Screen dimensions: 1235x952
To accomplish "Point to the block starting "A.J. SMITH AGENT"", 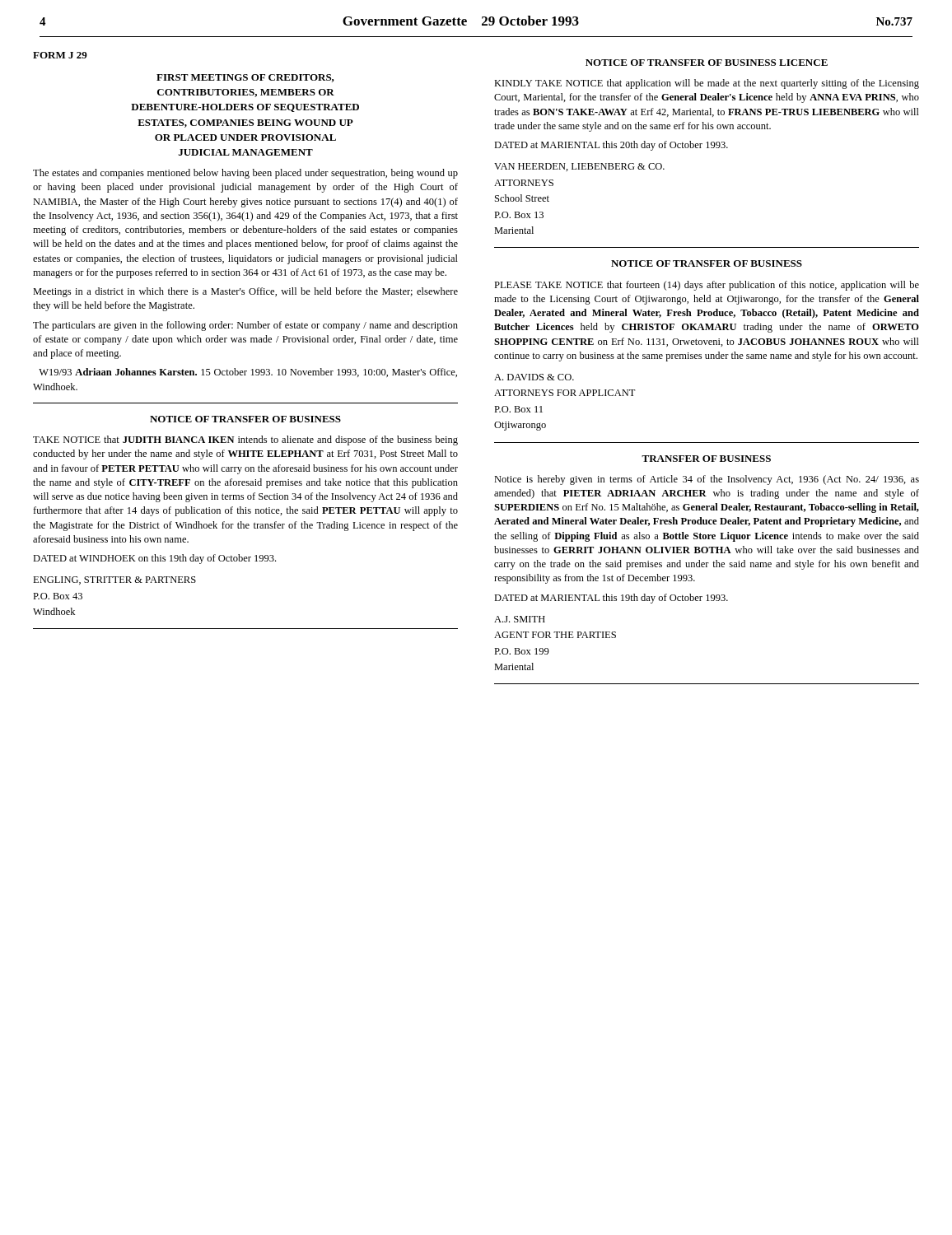I will click(555, 643).
